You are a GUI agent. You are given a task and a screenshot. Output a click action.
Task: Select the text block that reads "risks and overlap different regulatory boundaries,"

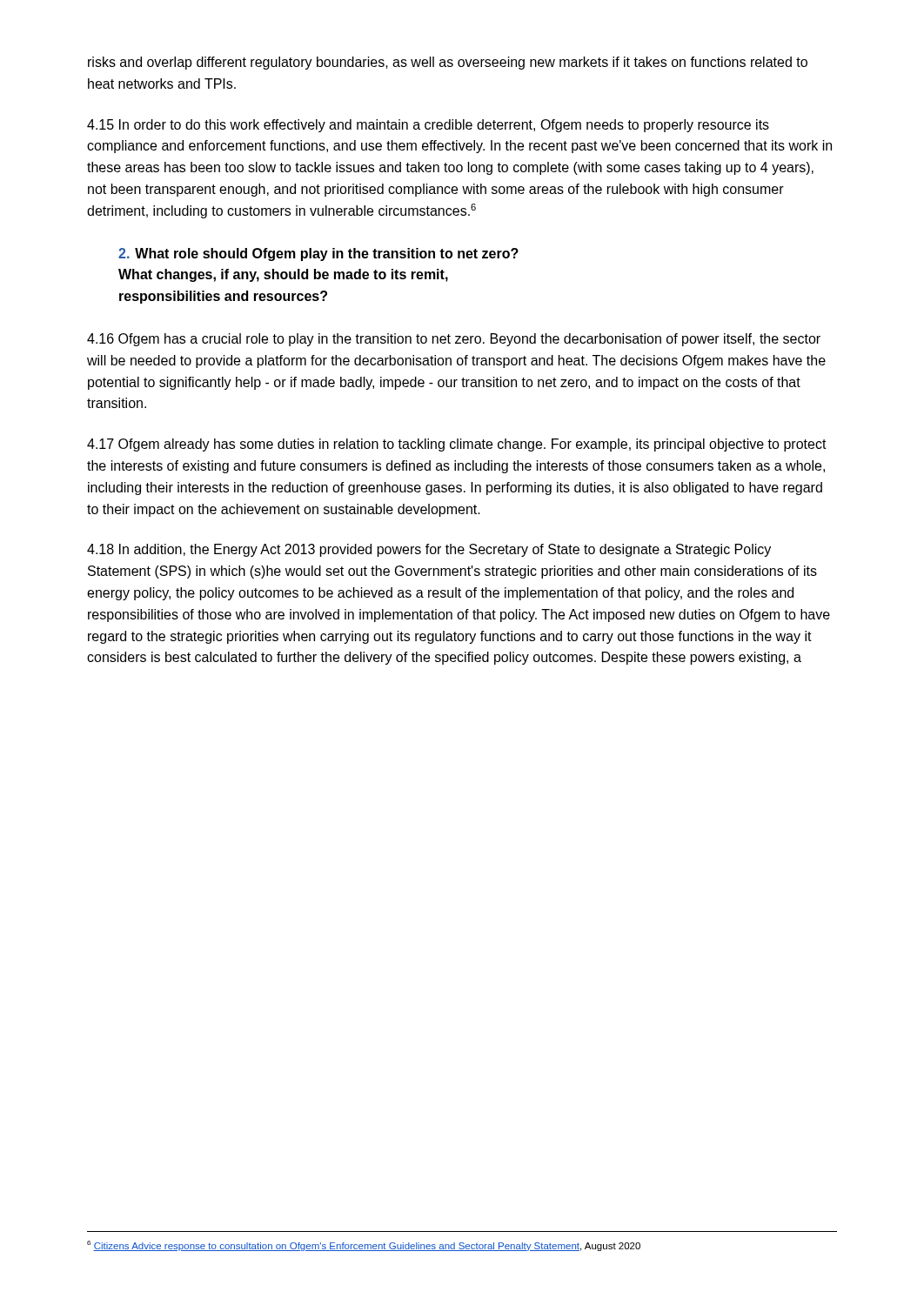tap(447, 73)
